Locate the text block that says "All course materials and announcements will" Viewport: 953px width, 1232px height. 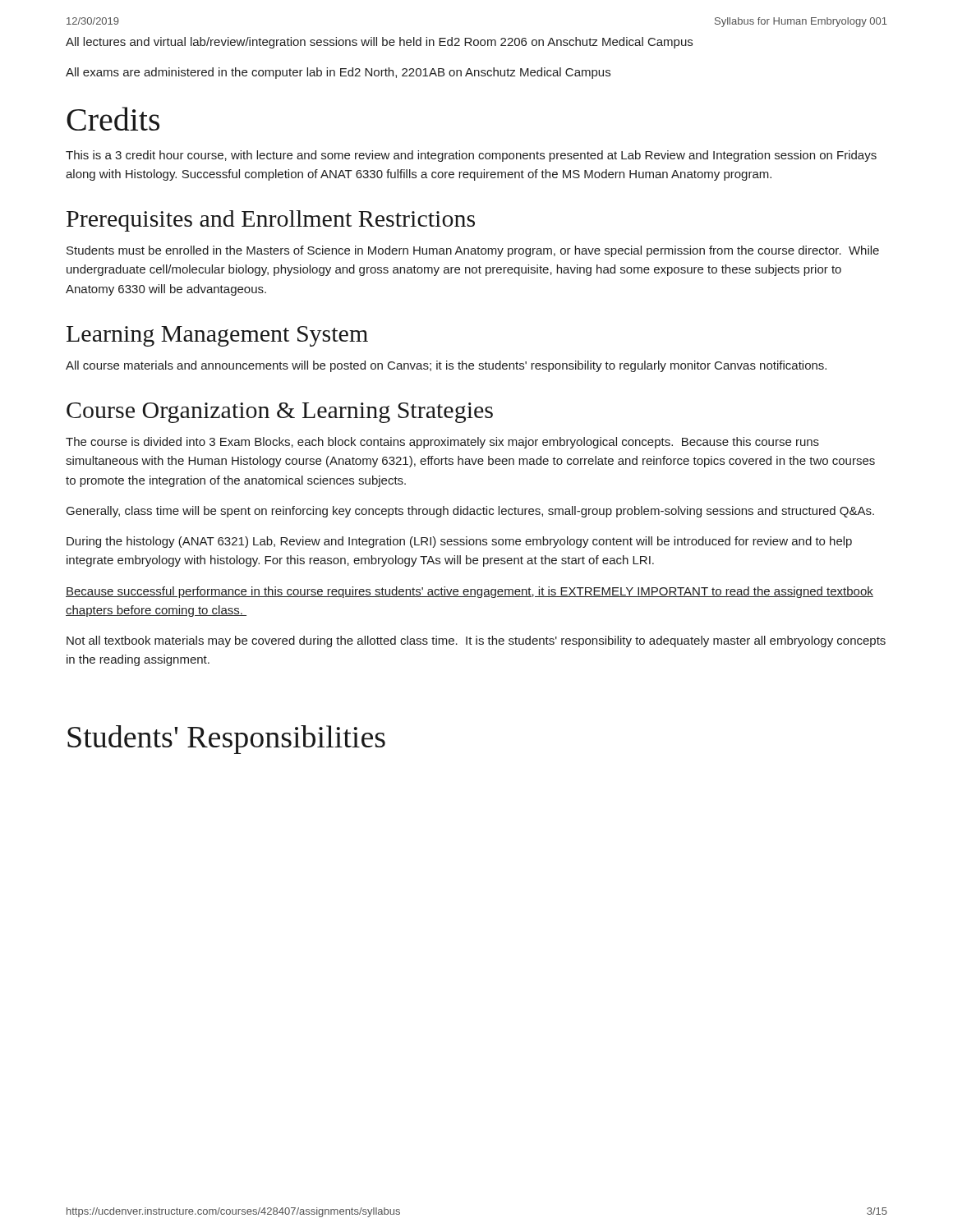tap(447, 365)
